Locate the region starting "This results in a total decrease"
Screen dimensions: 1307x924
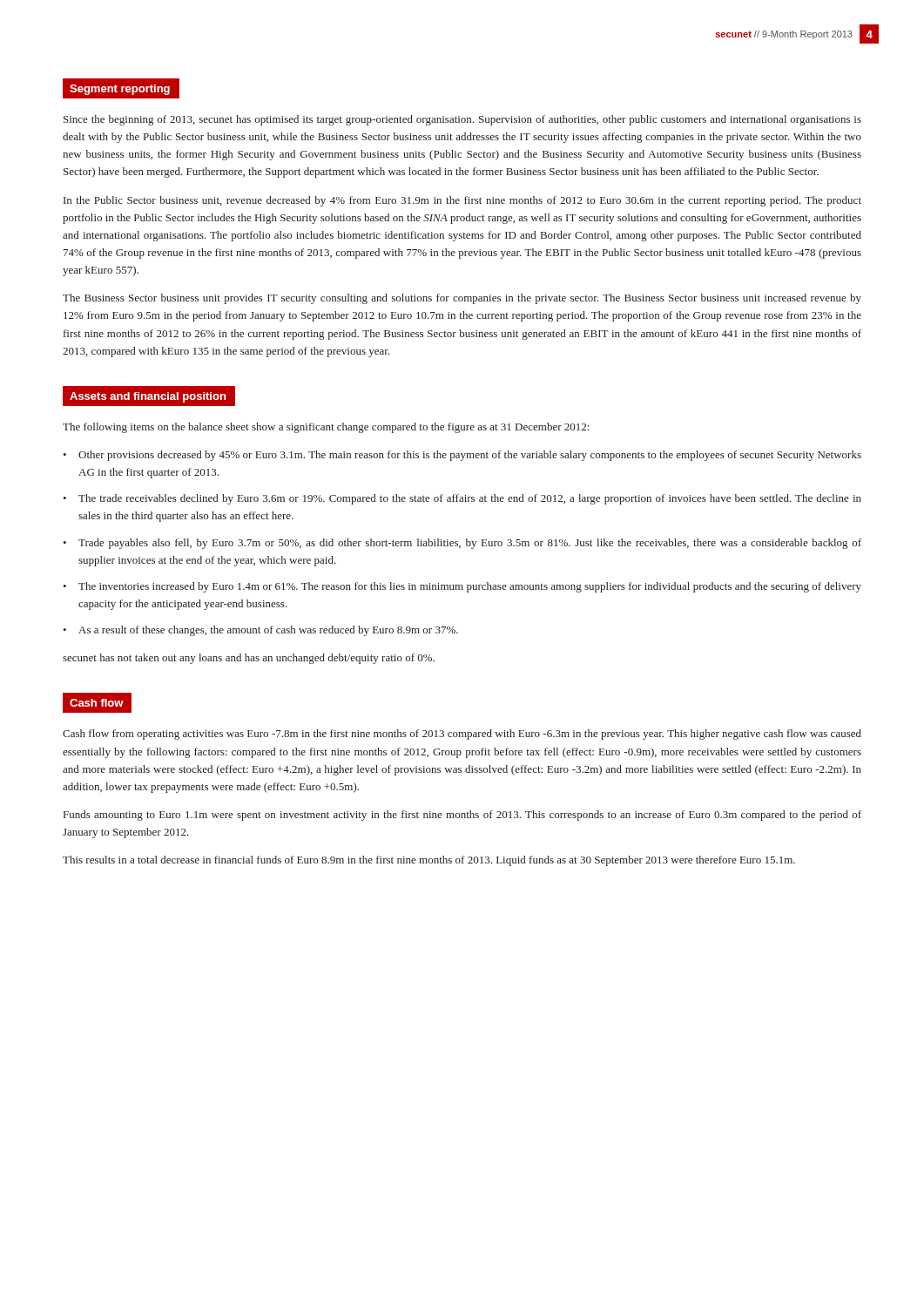pos(462,860)
